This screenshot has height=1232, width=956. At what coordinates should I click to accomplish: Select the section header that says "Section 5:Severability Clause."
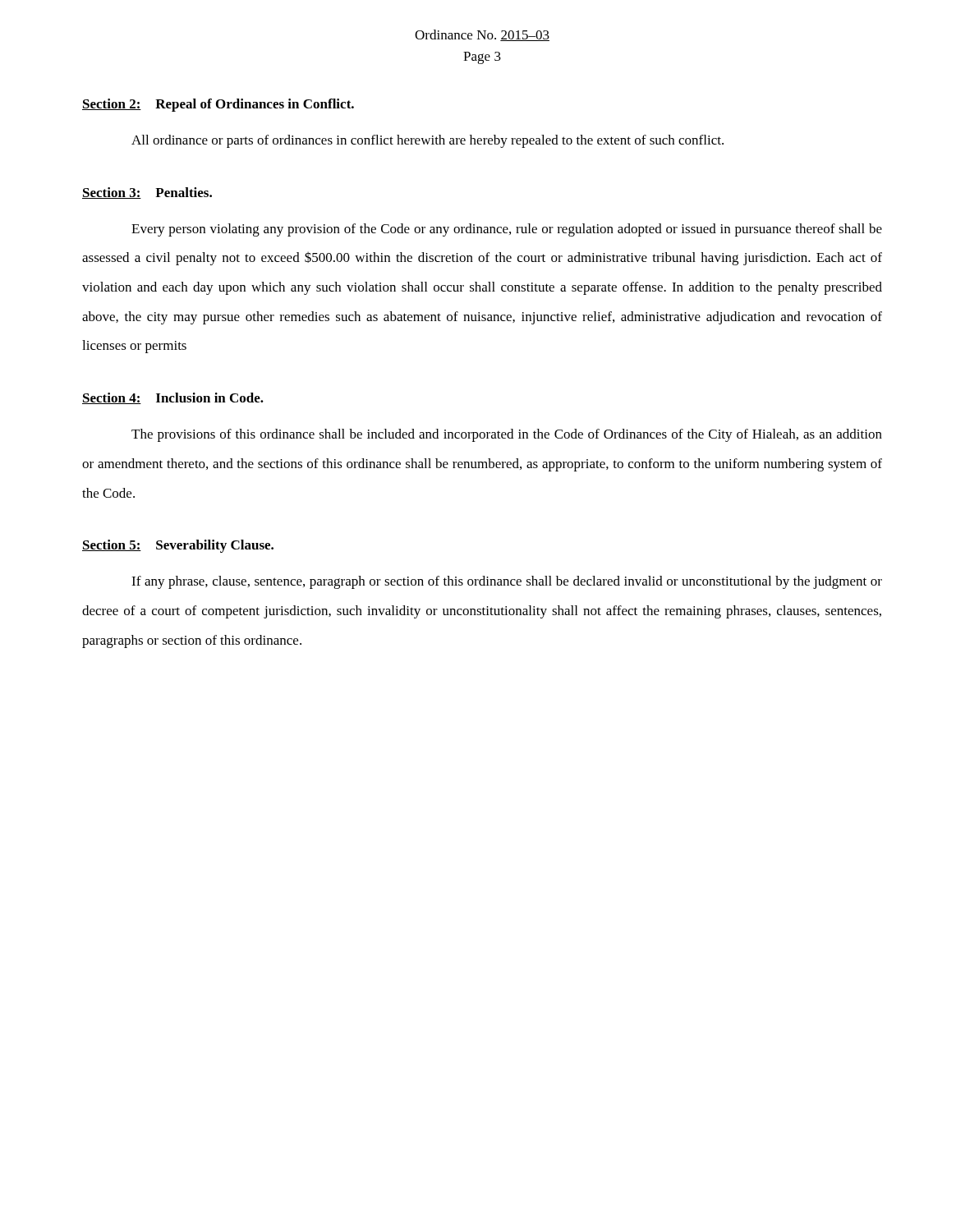click(x=178, y=545)
